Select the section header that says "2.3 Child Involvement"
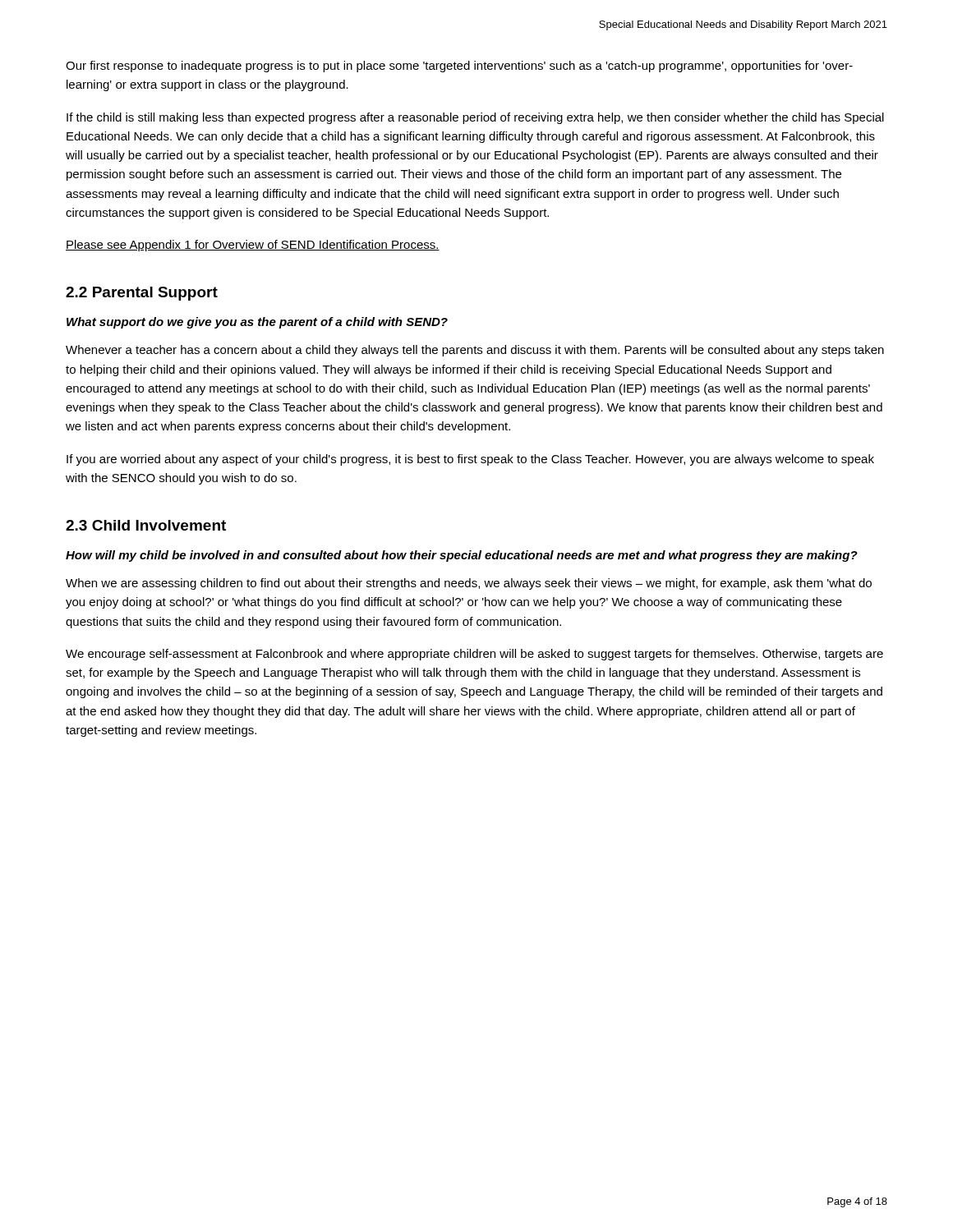 pyautogui.click(x=146, y=525)
